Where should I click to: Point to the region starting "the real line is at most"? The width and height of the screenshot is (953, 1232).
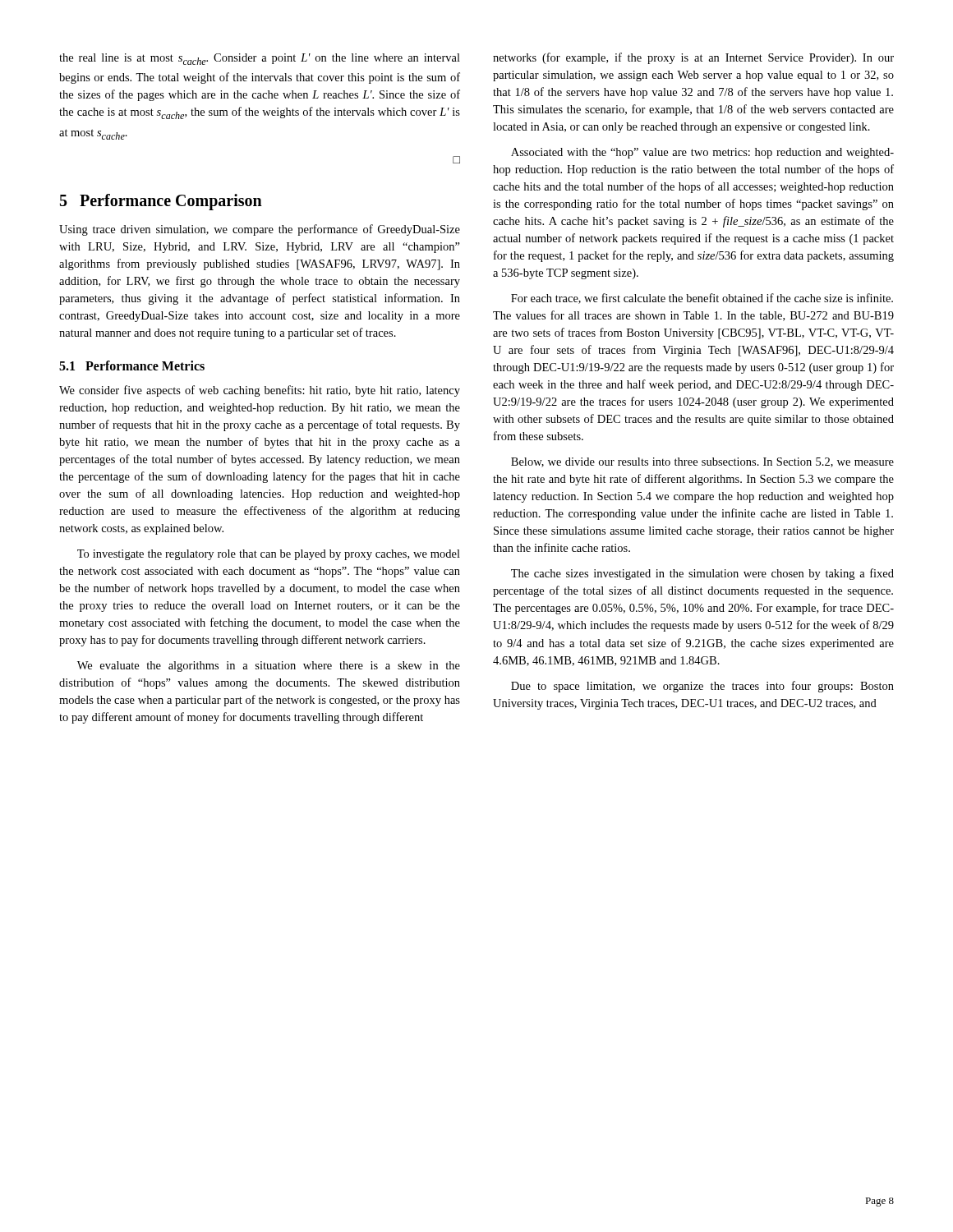(x=260, y=97)
